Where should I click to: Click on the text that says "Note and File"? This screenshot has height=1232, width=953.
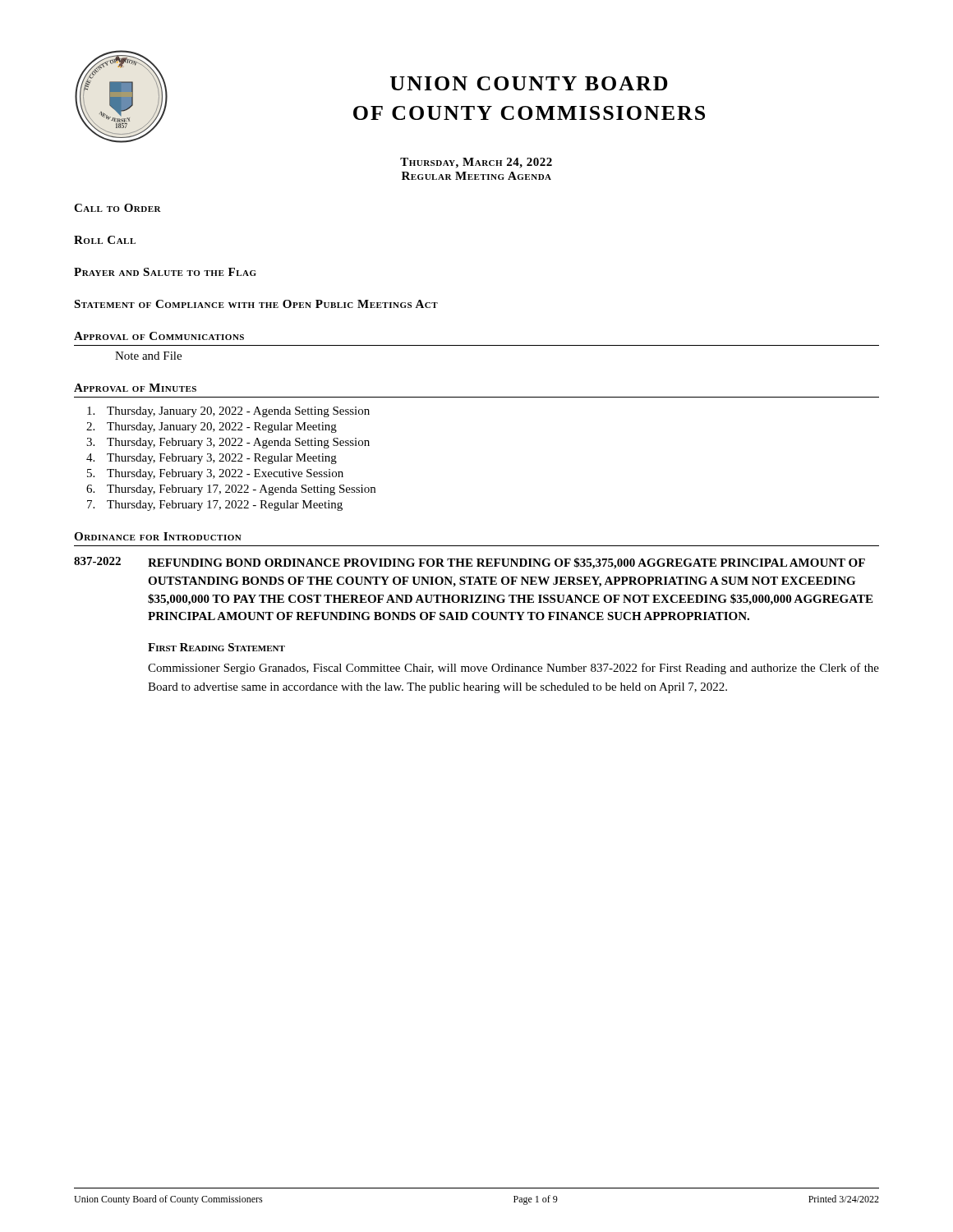pos(149,356)
